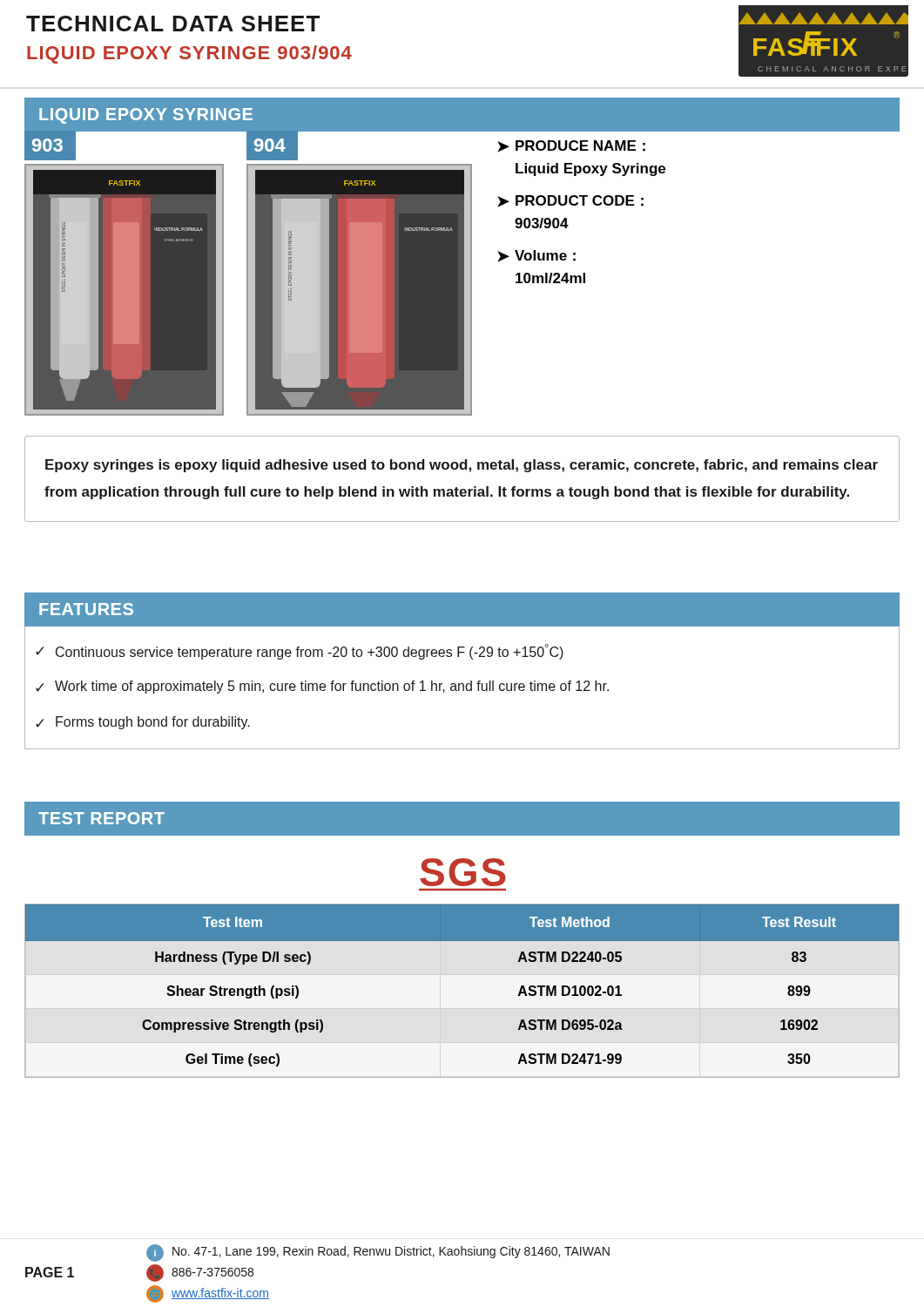Point to the passage starting "➤ PRODUCT CODE：903/904"
The height and width of the screenshot is (1307, 924).
[x=573, y=212]
